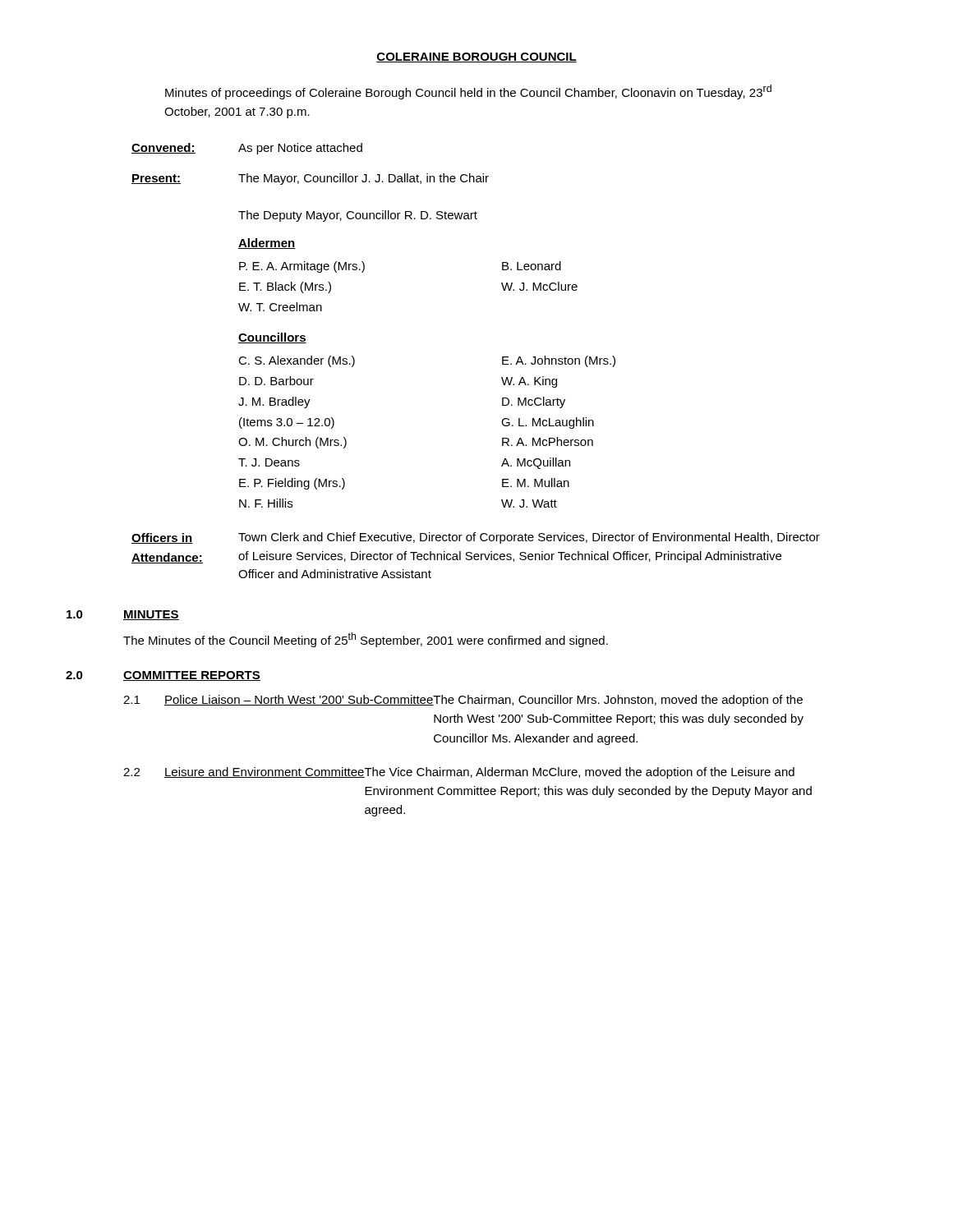The image size is (953, 1232).
Task: Find the text block with the text "The Minutes of"
Action: (366, 639)
